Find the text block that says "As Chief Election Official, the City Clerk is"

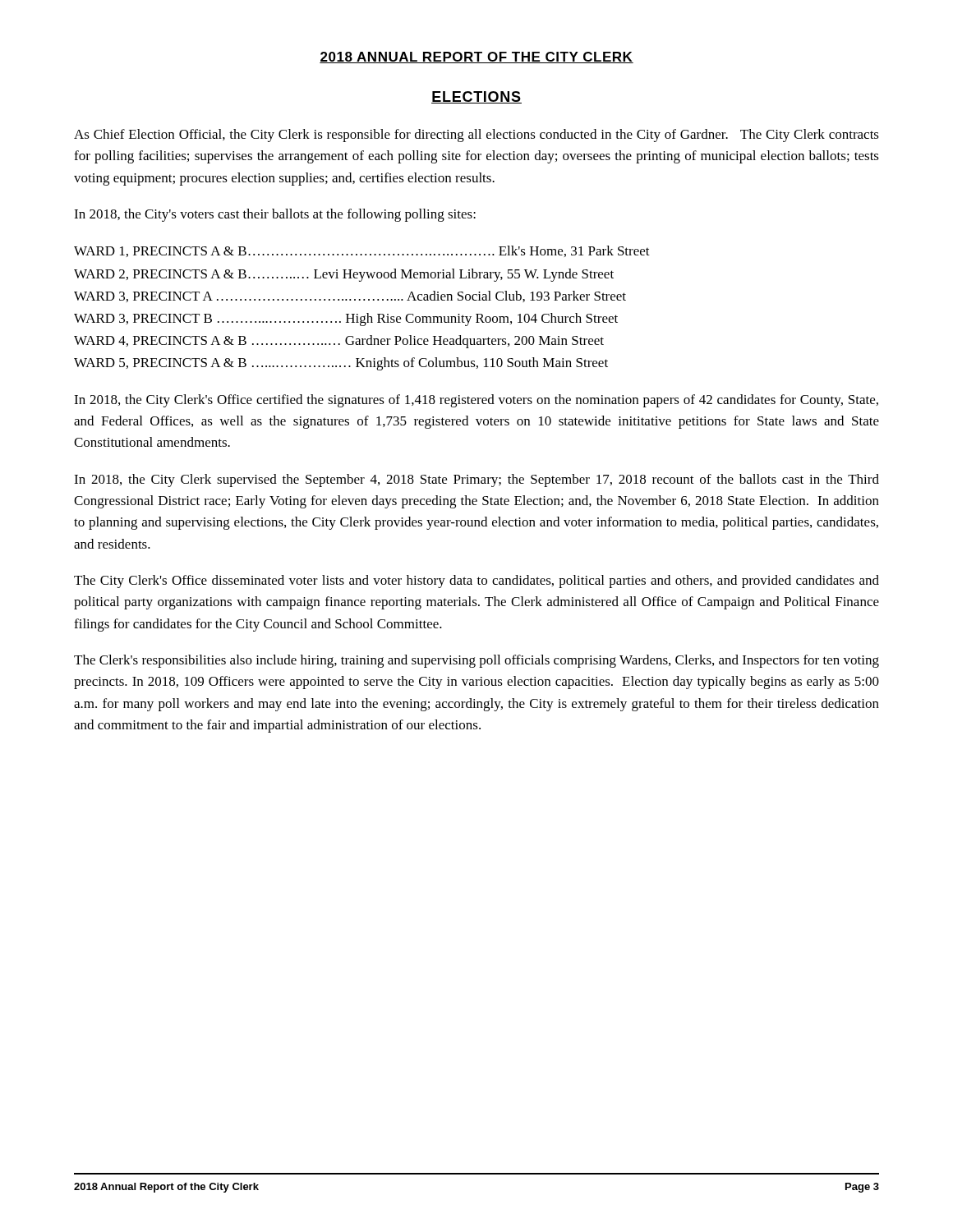pos(476,156)
